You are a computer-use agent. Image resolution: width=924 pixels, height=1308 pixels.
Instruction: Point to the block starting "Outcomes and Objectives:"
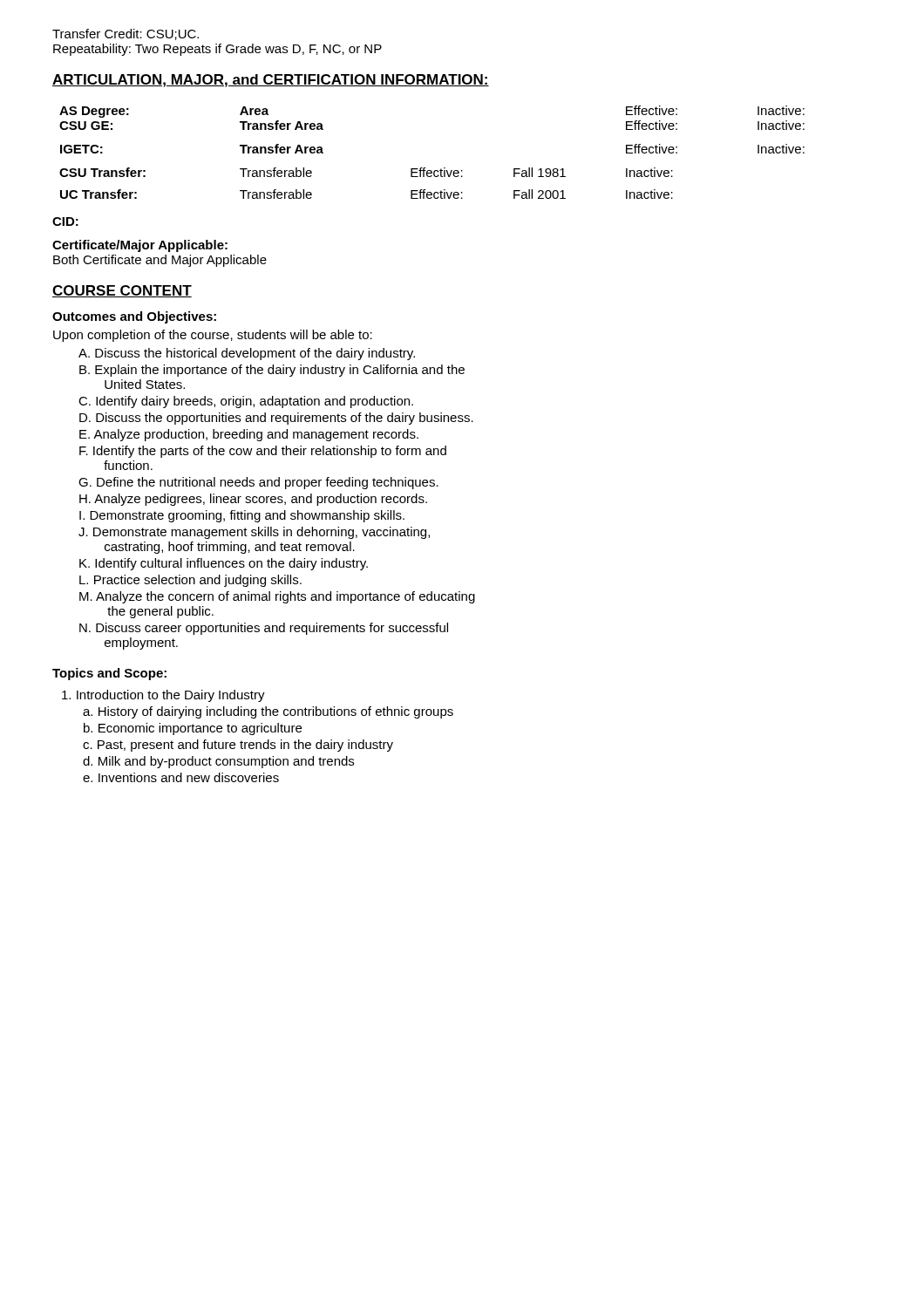[135, 316]
